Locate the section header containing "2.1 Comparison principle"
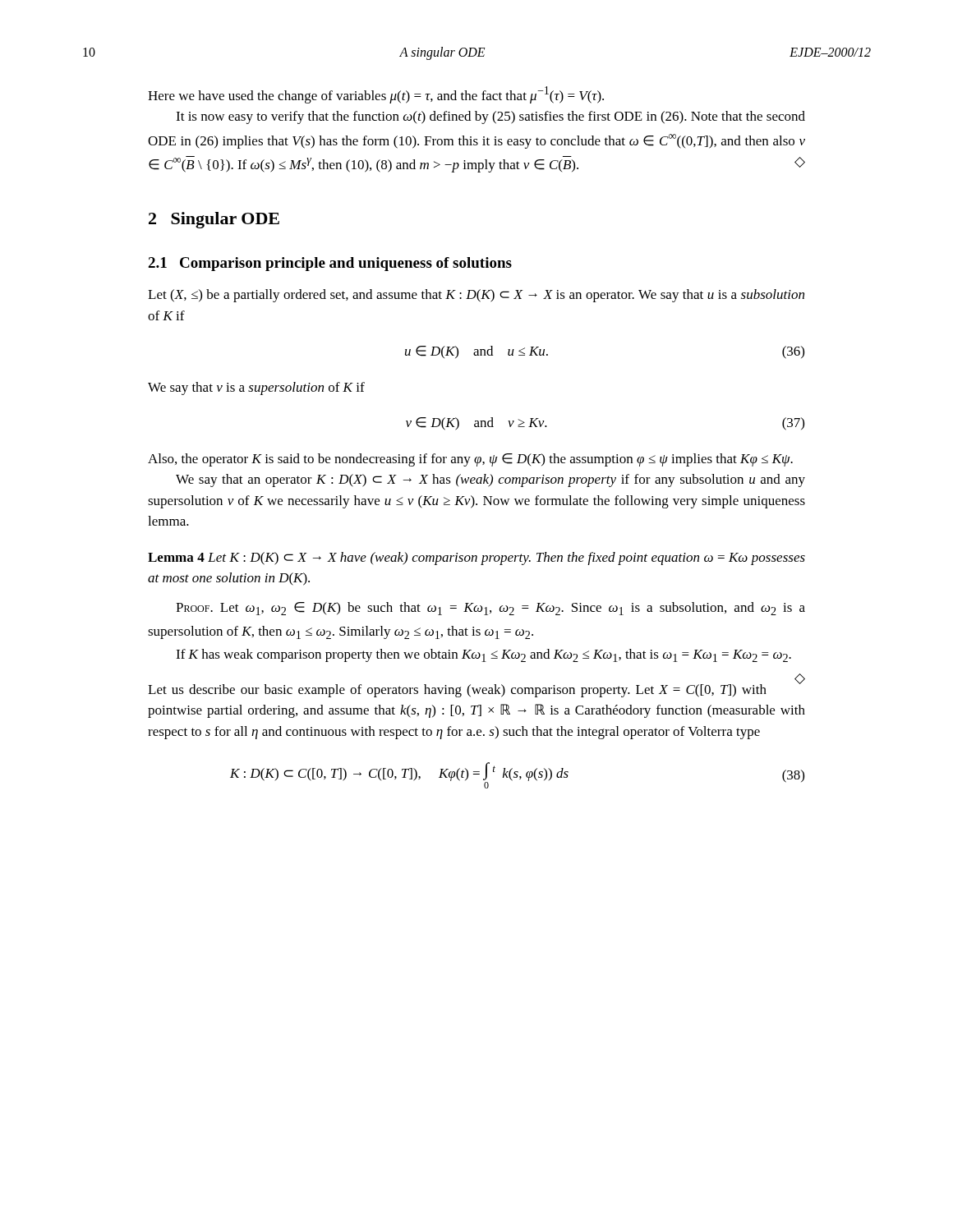Screen dimensions: 1232x953 coord(476,263)
